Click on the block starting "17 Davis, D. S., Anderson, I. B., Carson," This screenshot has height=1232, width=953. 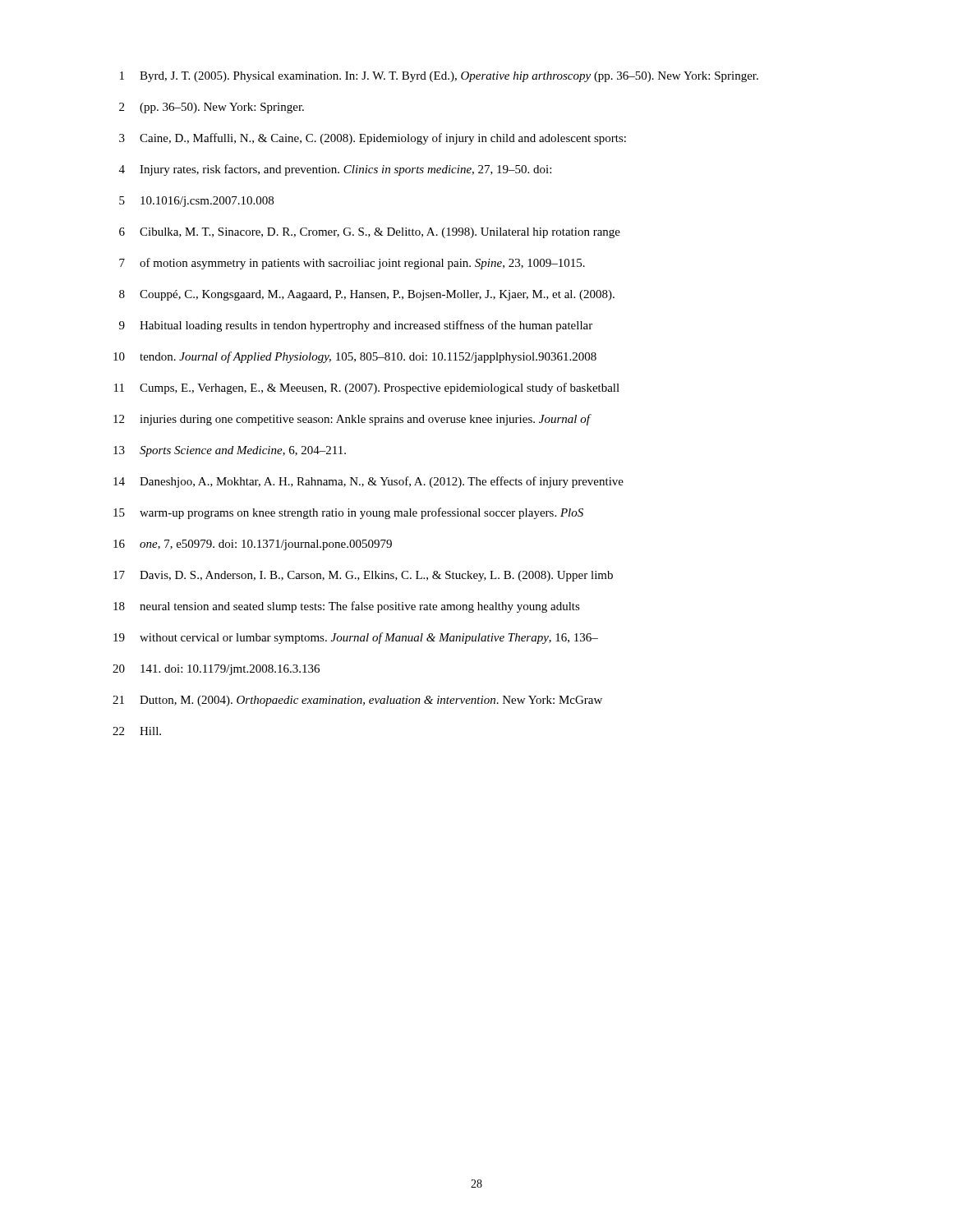476,575
